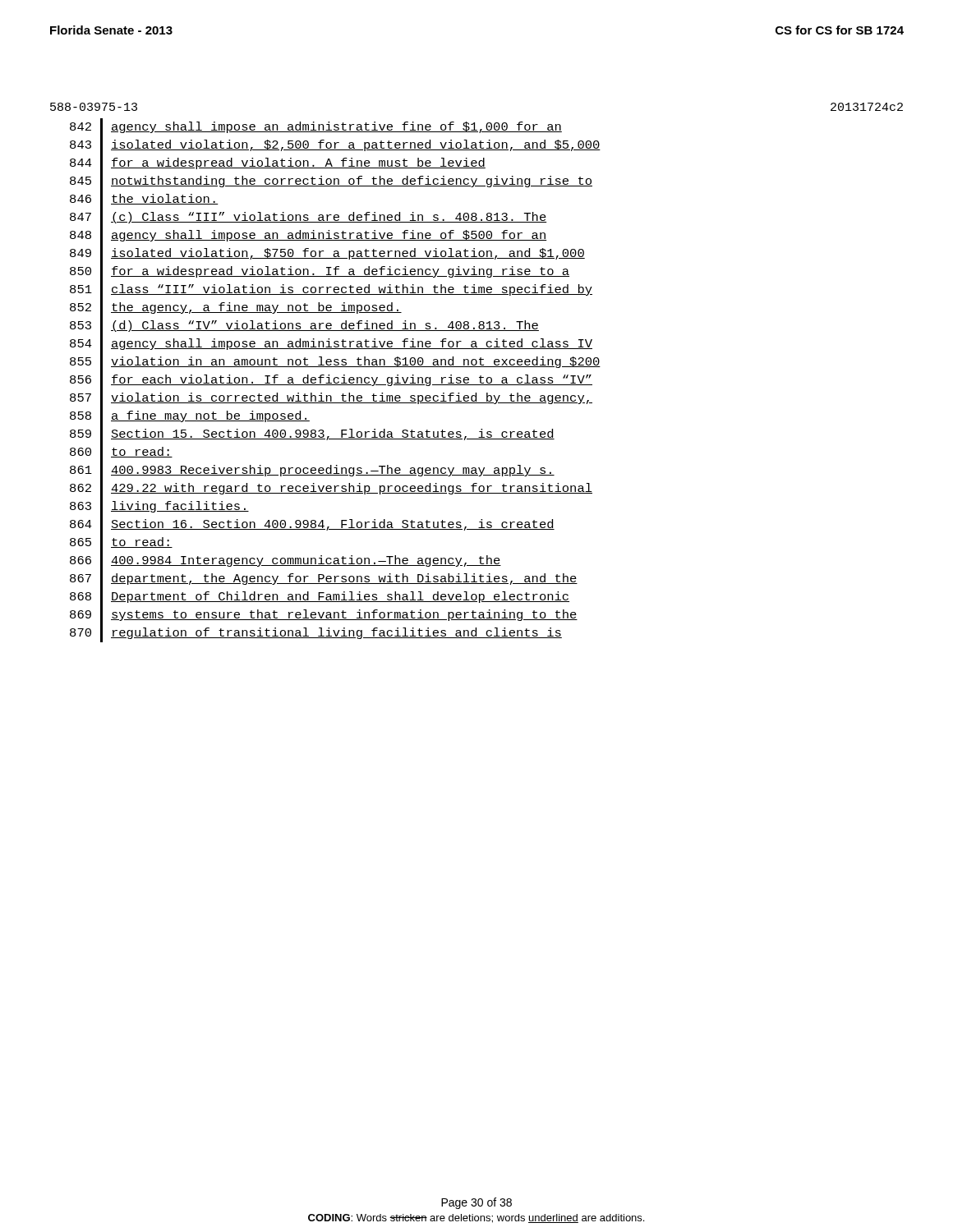The image size is (953, 1232).
Task: Select the text block starting "854 agency shall impose an administrative fine"
Action: point(476,344)
